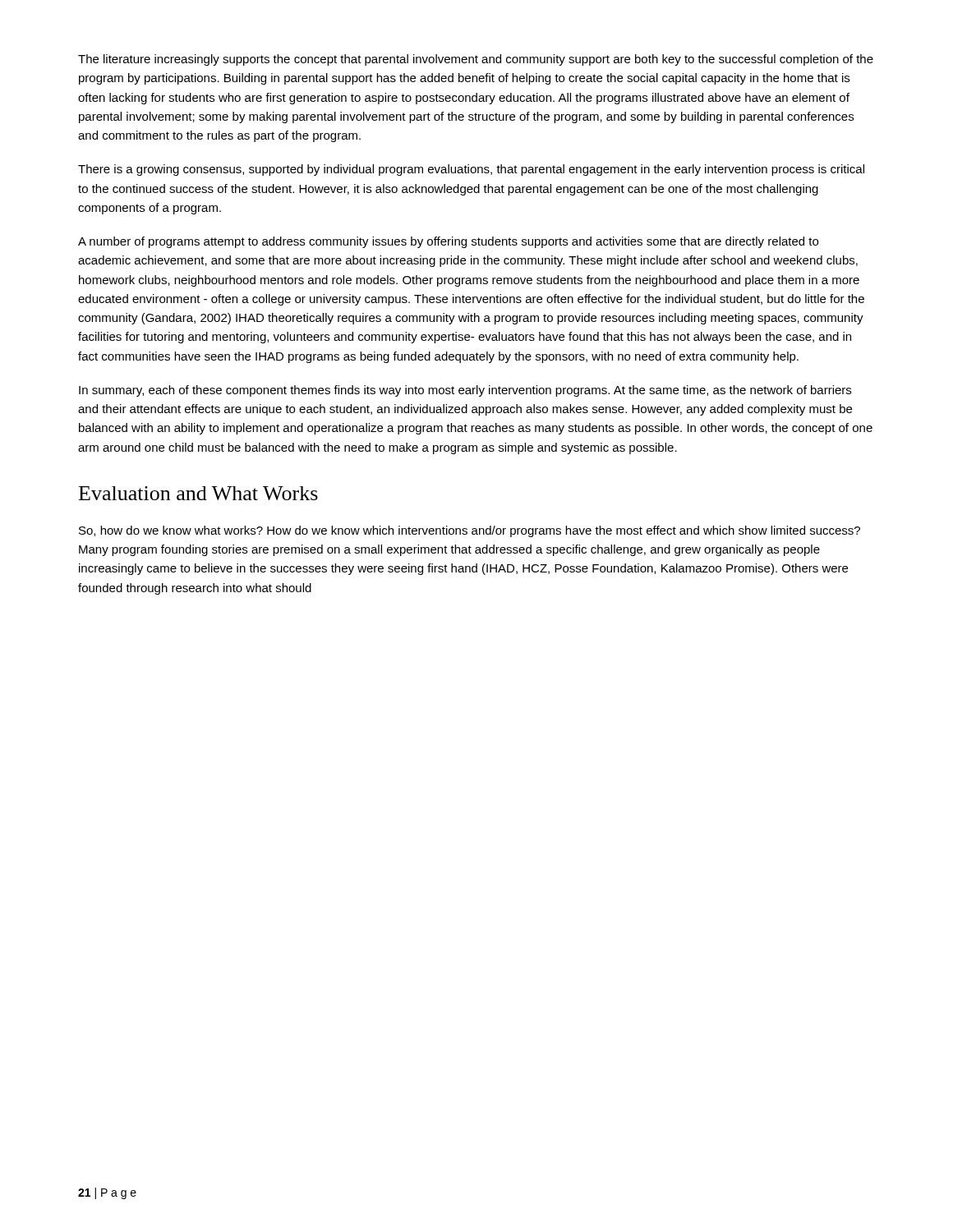
Task: Find the text block starting "There is a growing consensus,"
Action: [472, 188]
